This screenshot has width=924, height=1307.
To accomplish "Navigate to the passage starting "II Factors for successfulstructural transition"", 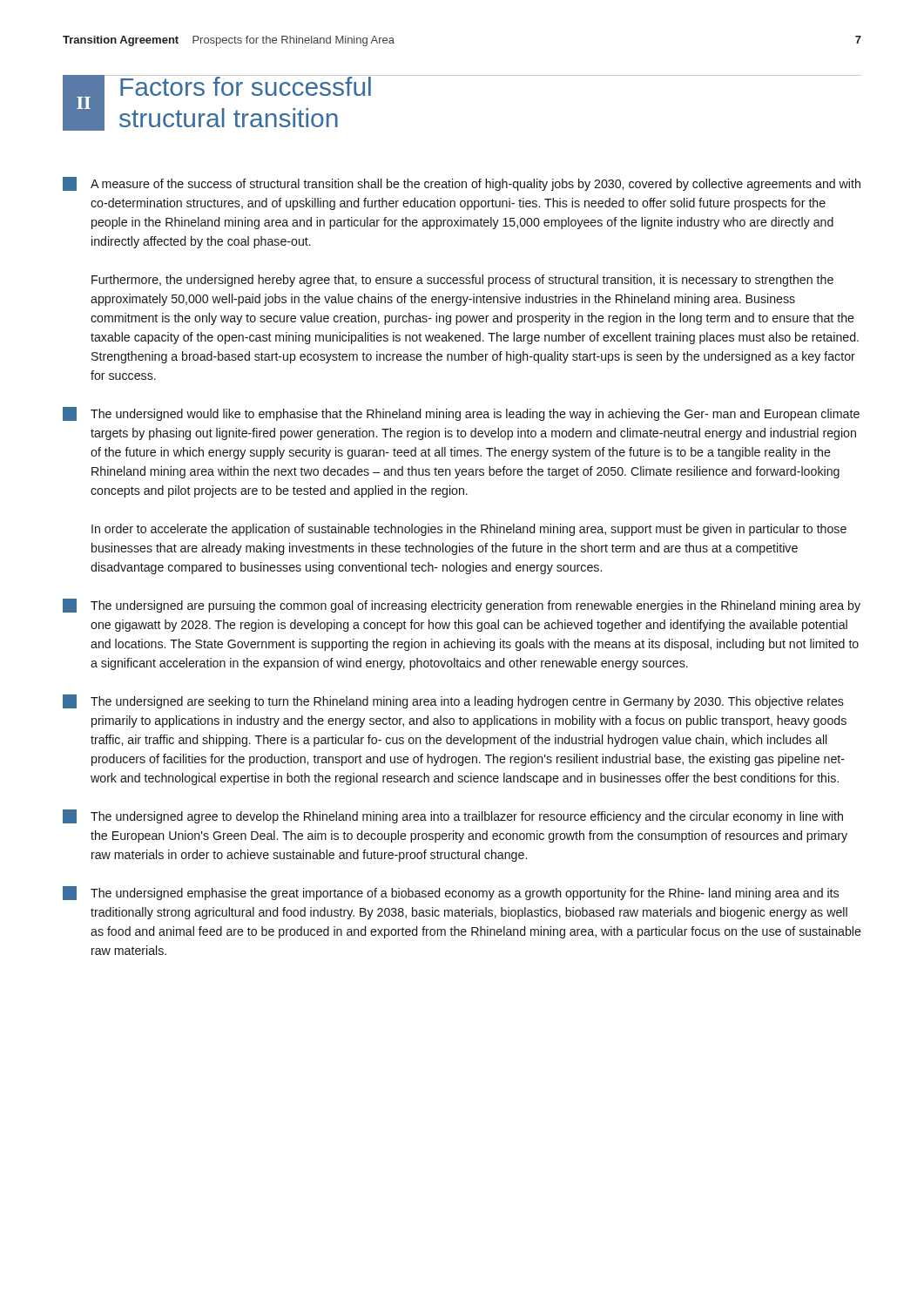I will point(218,103).
